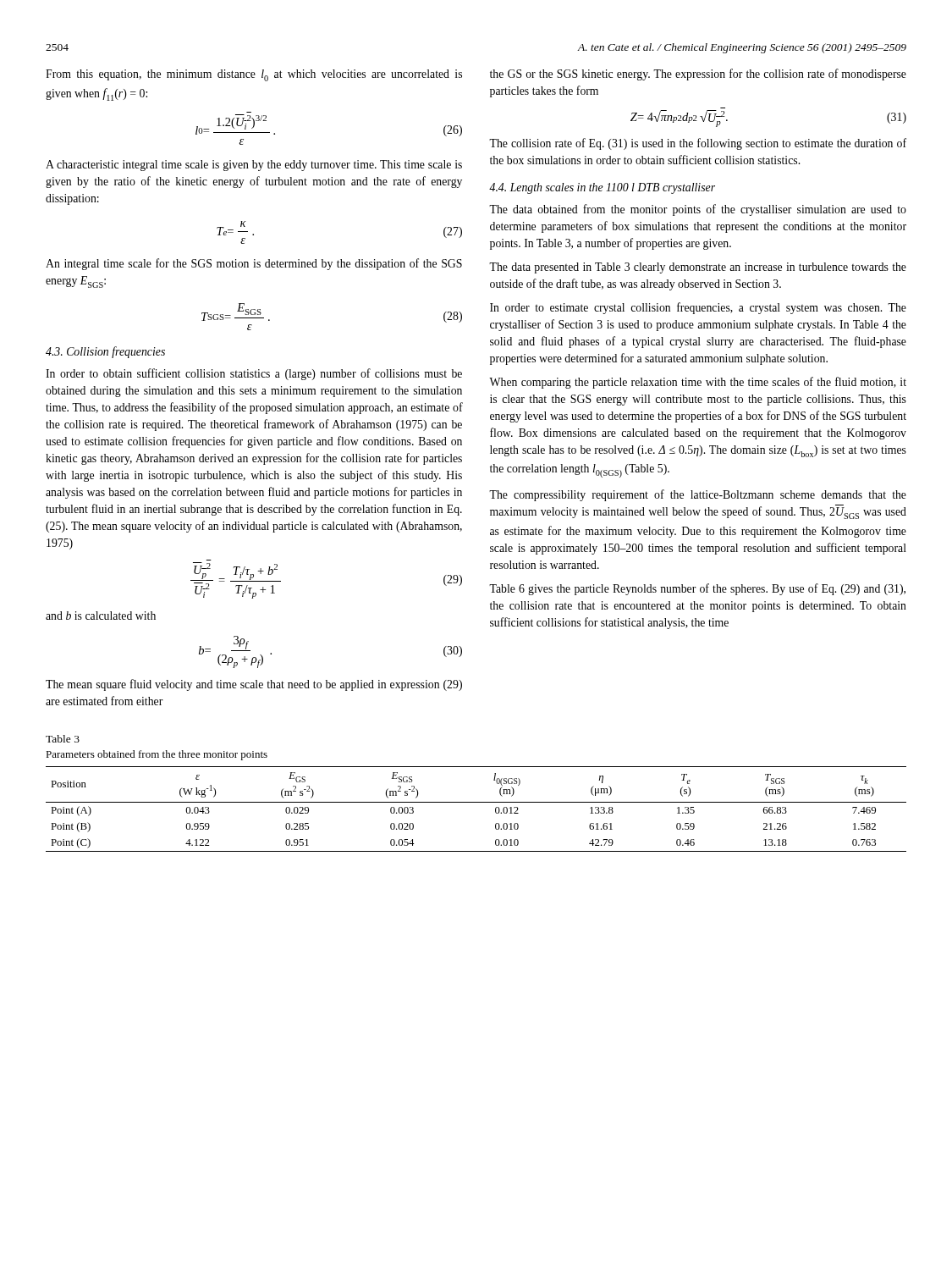Find the formula containing "Z = 4√π np2dp2 √Up2."
The width and height of the screenshot is (952, 1270).
tap(698, 118)
